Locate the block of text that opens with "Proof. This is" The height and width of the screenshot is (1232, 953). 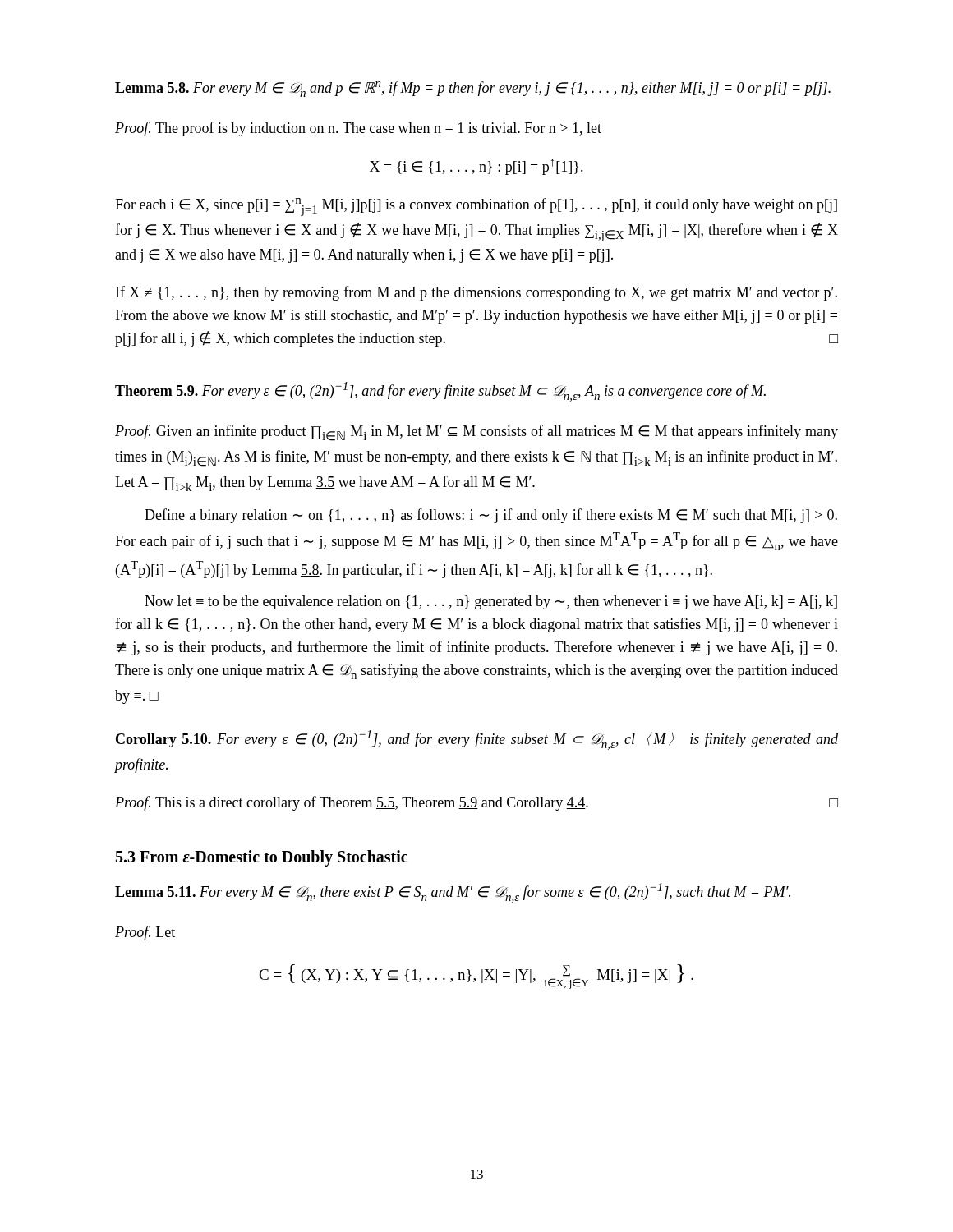click(x=476, y=803)
